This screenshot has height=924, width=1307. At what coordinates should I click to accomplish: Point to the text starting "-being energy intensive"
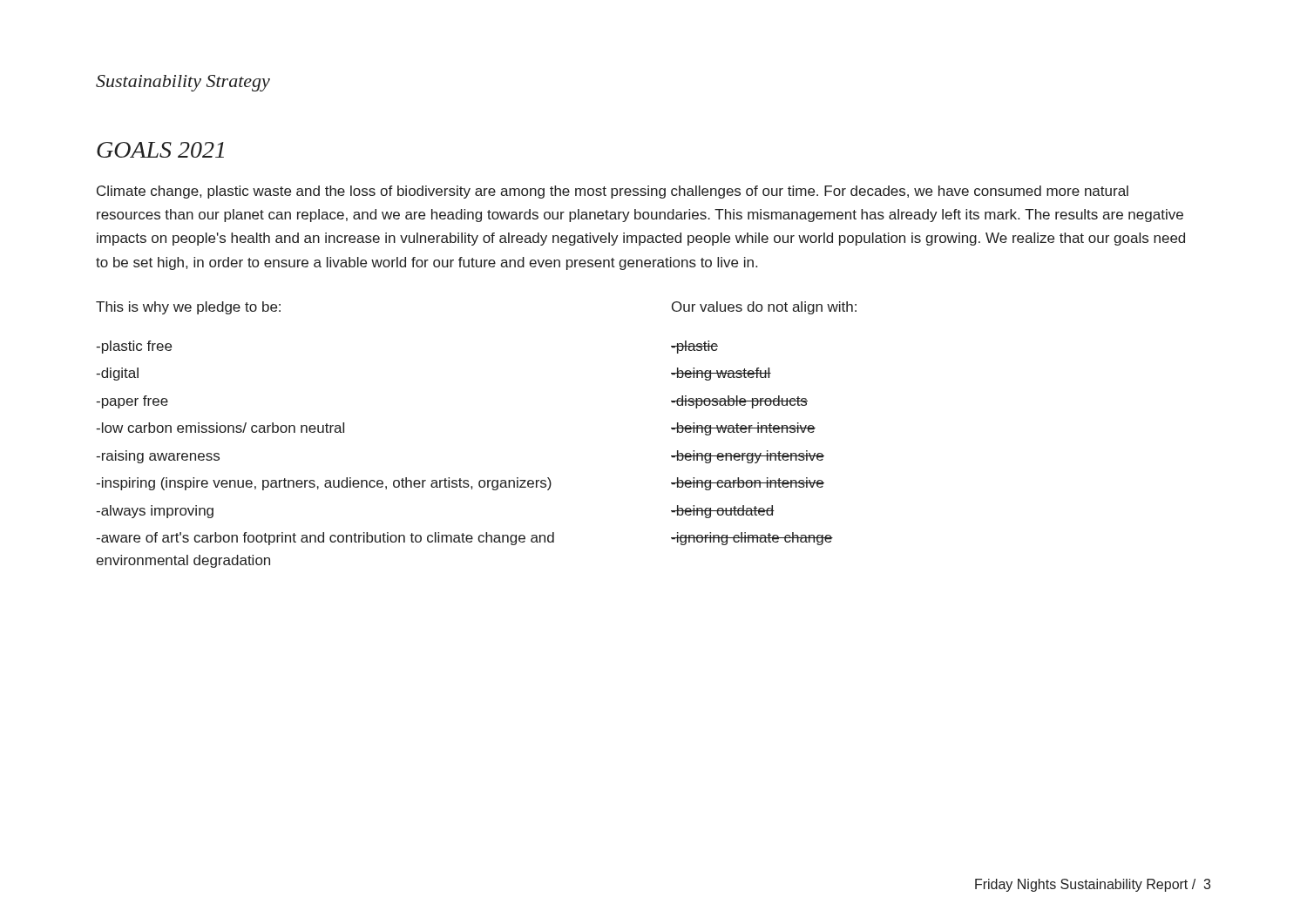tap(748, 457)
